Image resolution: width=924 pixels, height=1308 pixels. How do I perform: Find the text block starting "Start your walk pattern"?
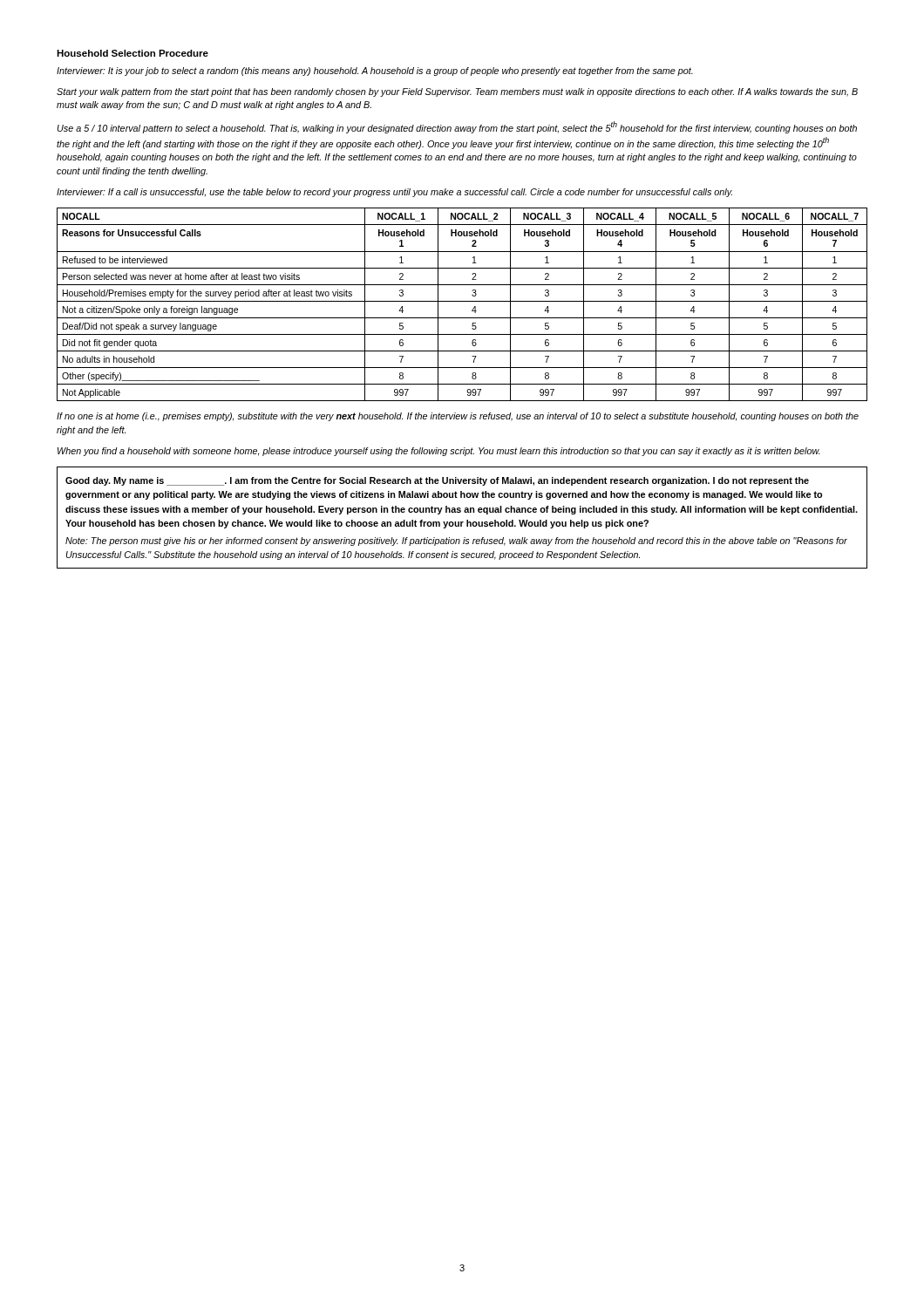(457, 98)
